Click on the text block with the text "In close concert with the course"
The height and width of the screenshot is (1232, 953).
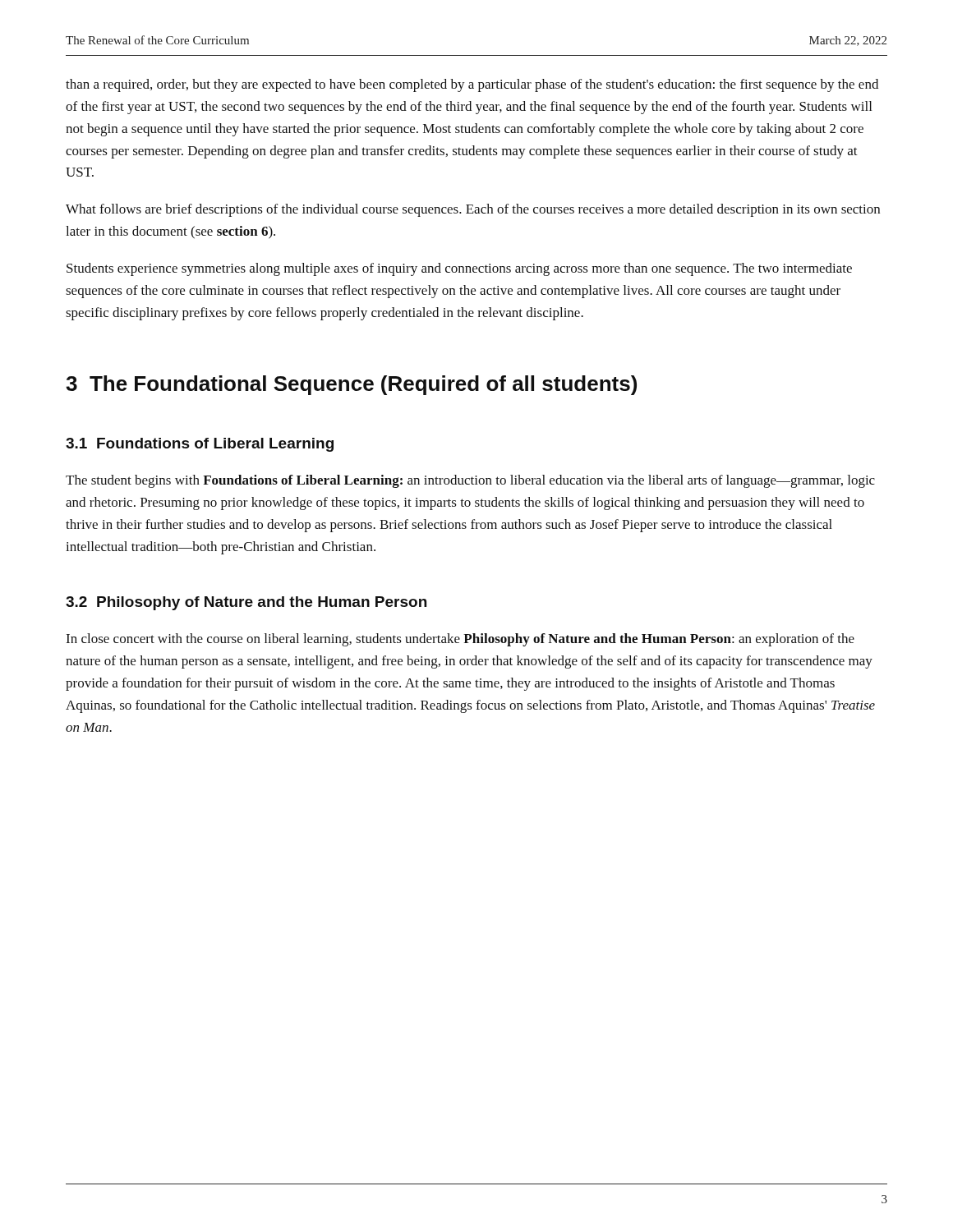470,683
